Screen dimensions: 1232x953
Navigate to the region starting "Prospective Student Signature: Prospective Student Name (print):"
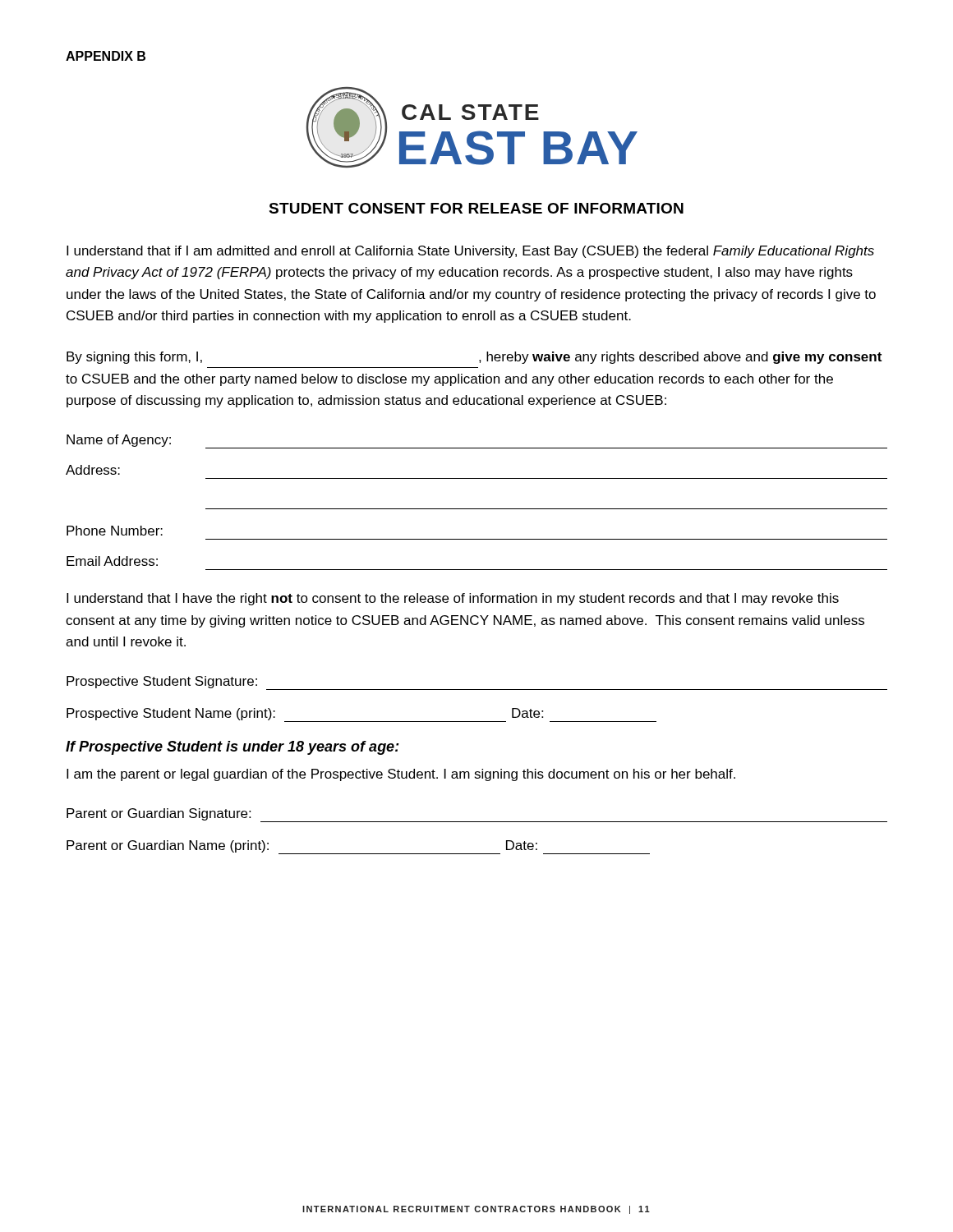pos(476,697)
